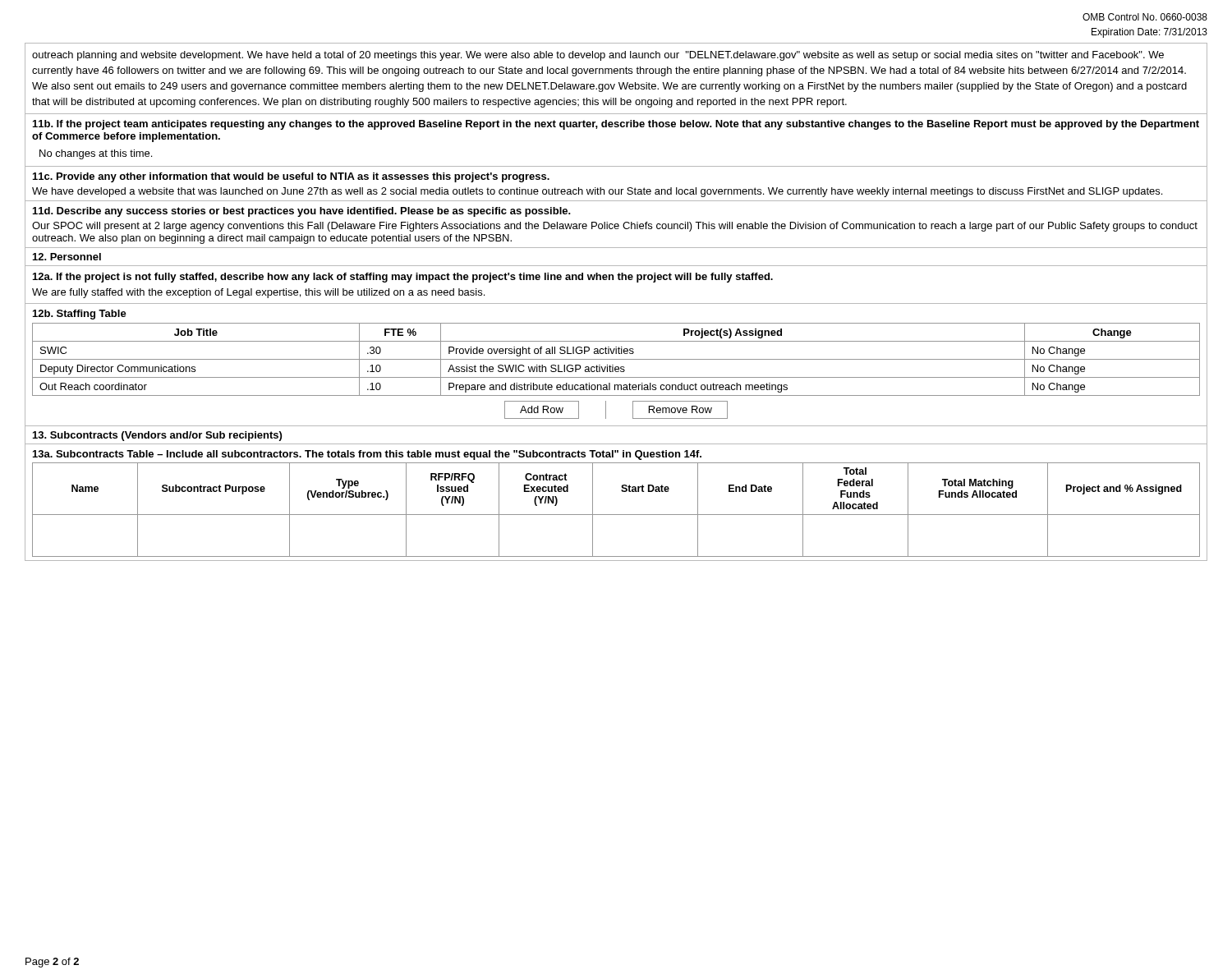Find the region starting "13. Subcontracts (Vendors and/or Sub recipients)"

157,435
